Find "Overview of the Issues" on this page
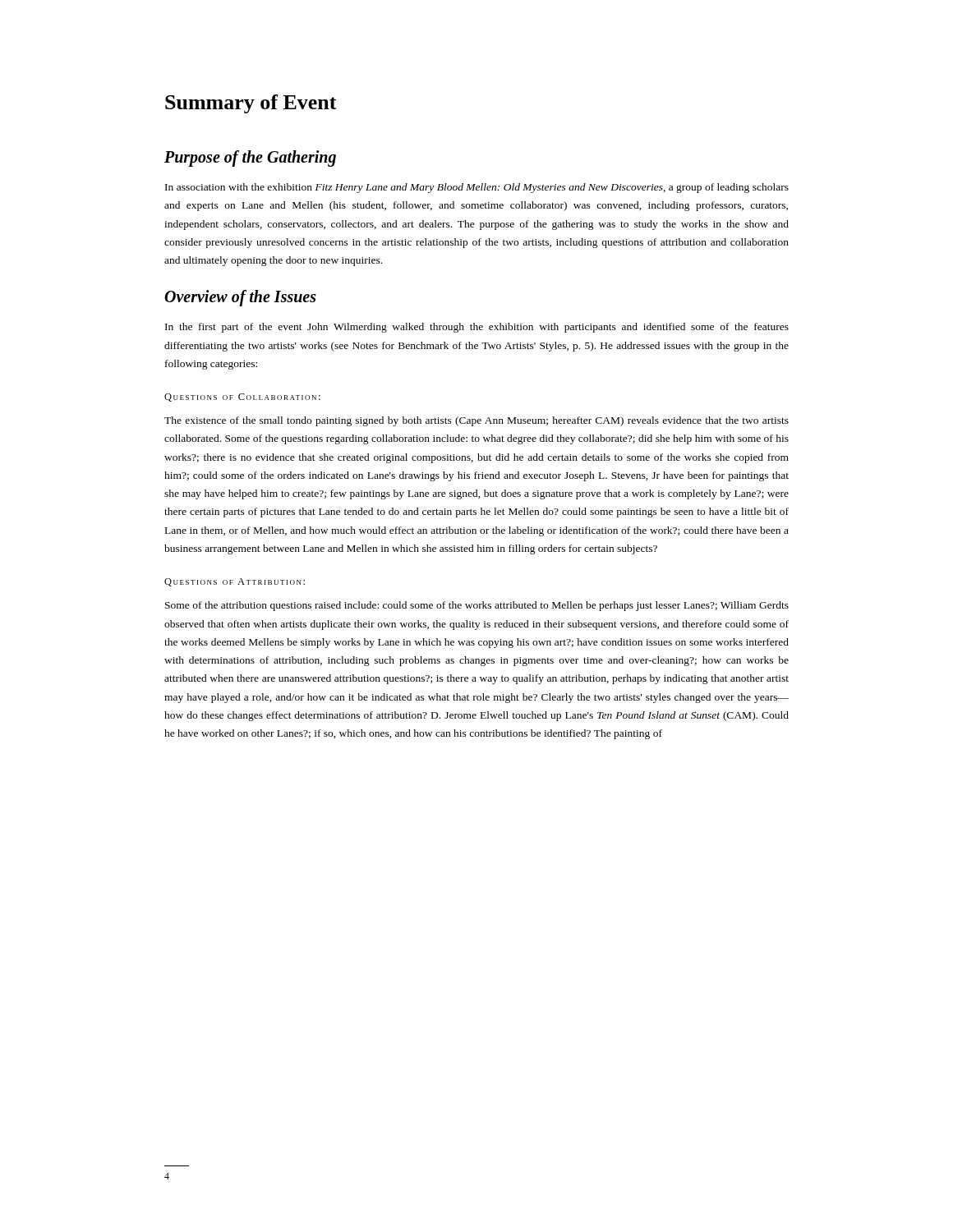 240,298
